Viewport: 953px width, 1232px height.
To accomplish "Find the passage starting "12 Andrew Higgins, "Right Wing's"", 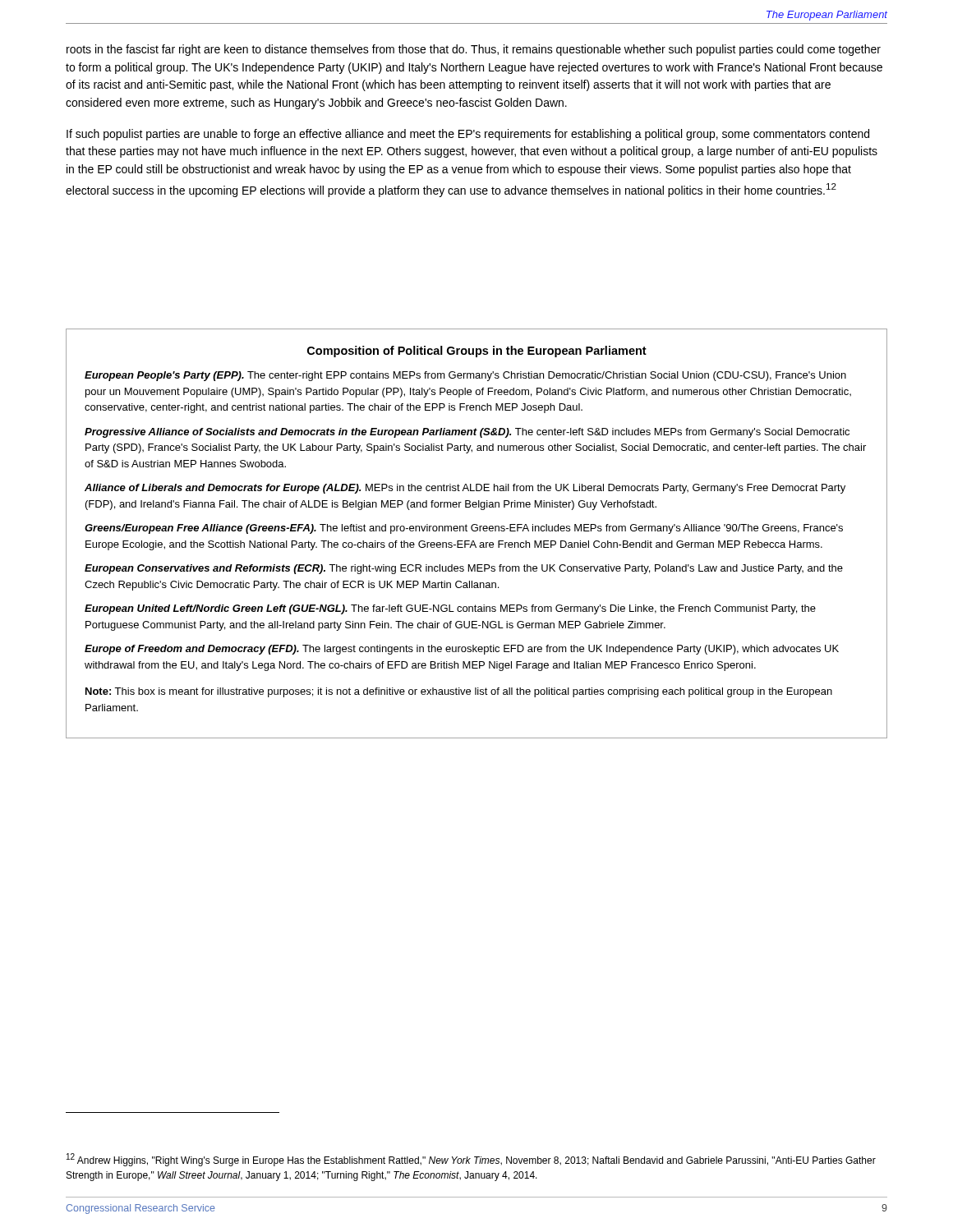I will pos(476,1167).
